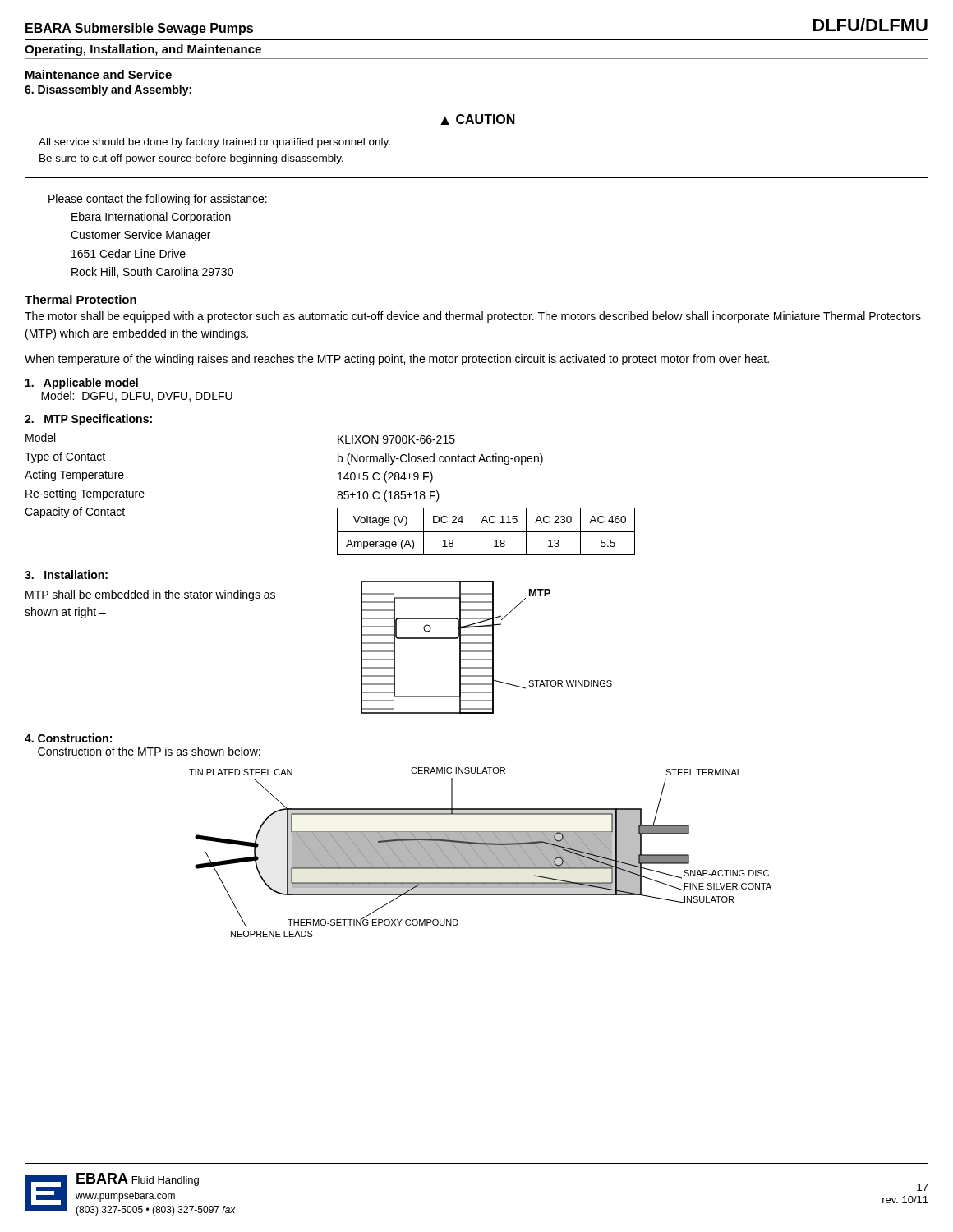Point to the text starting "Maintenance and Service"
Image resolution: width=953 pixels, height=1232 pixels.
98,74
